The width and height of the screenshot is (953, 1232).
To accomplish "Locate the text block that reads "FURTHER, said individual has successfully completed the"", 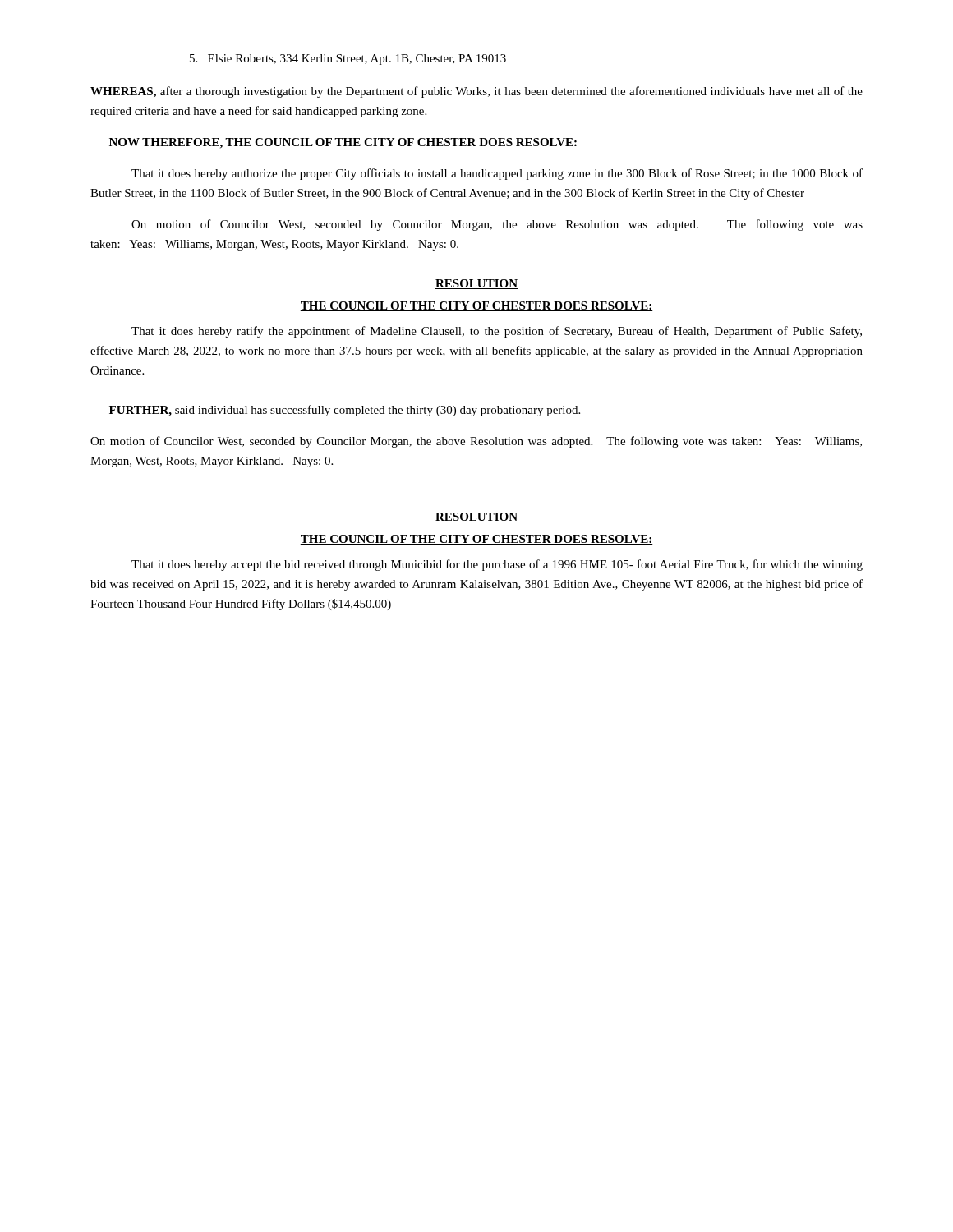I will 336,409.
